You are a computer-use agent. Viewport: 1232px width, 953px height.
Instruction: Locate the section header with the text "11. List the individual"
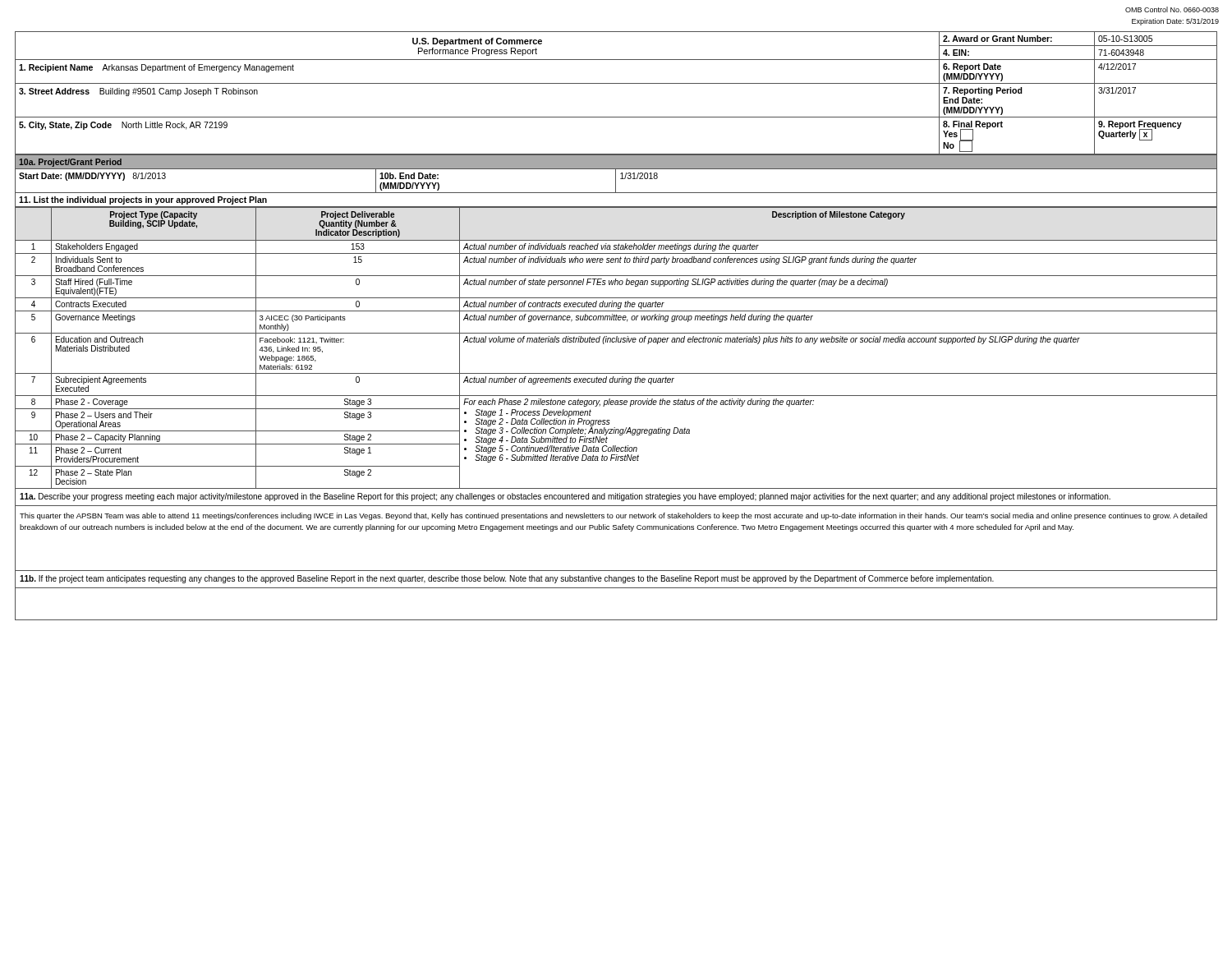tap(143, 200)
